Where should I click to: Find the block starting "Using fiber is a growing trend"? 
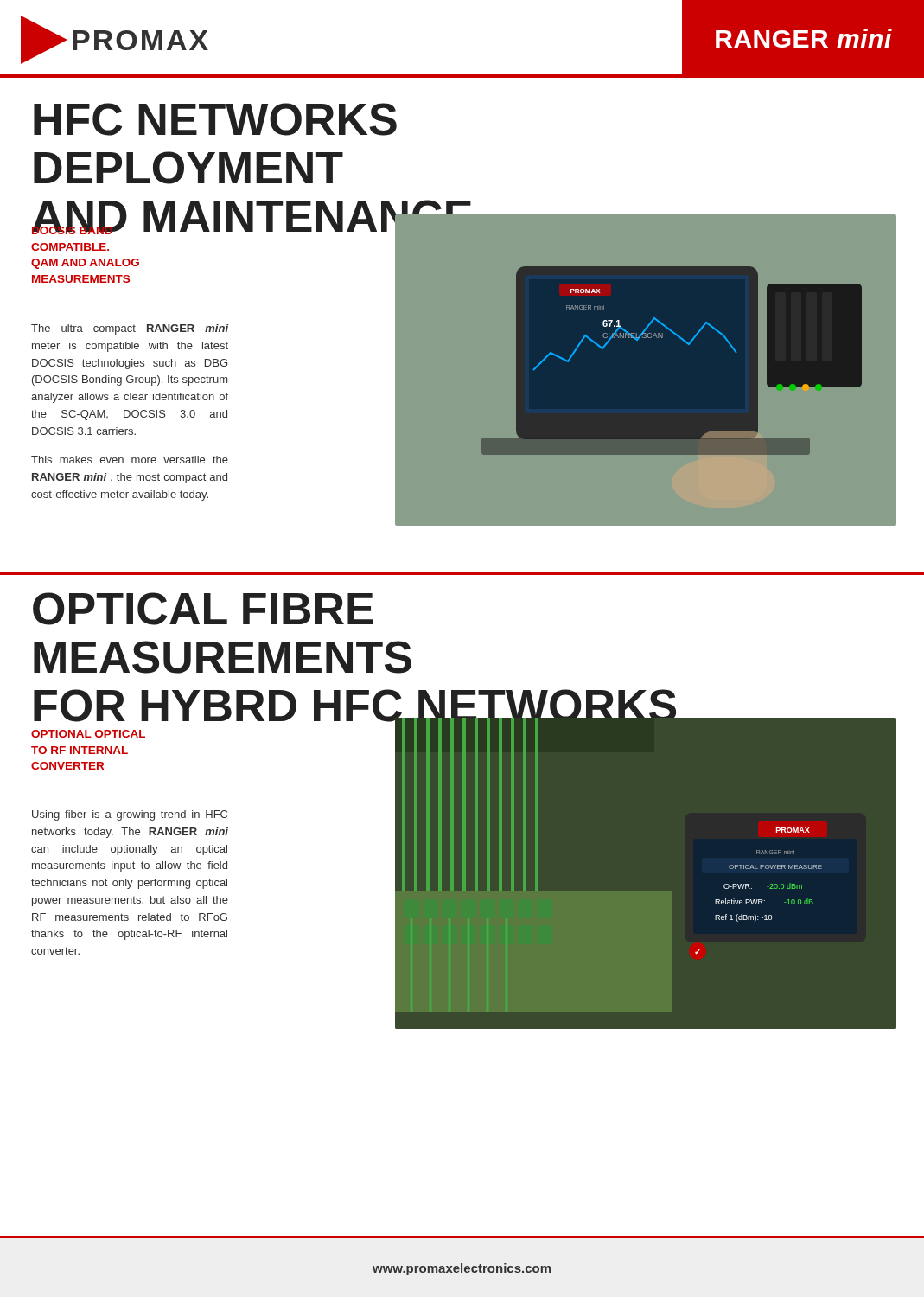pyautogui.click(x=130, y=883)
